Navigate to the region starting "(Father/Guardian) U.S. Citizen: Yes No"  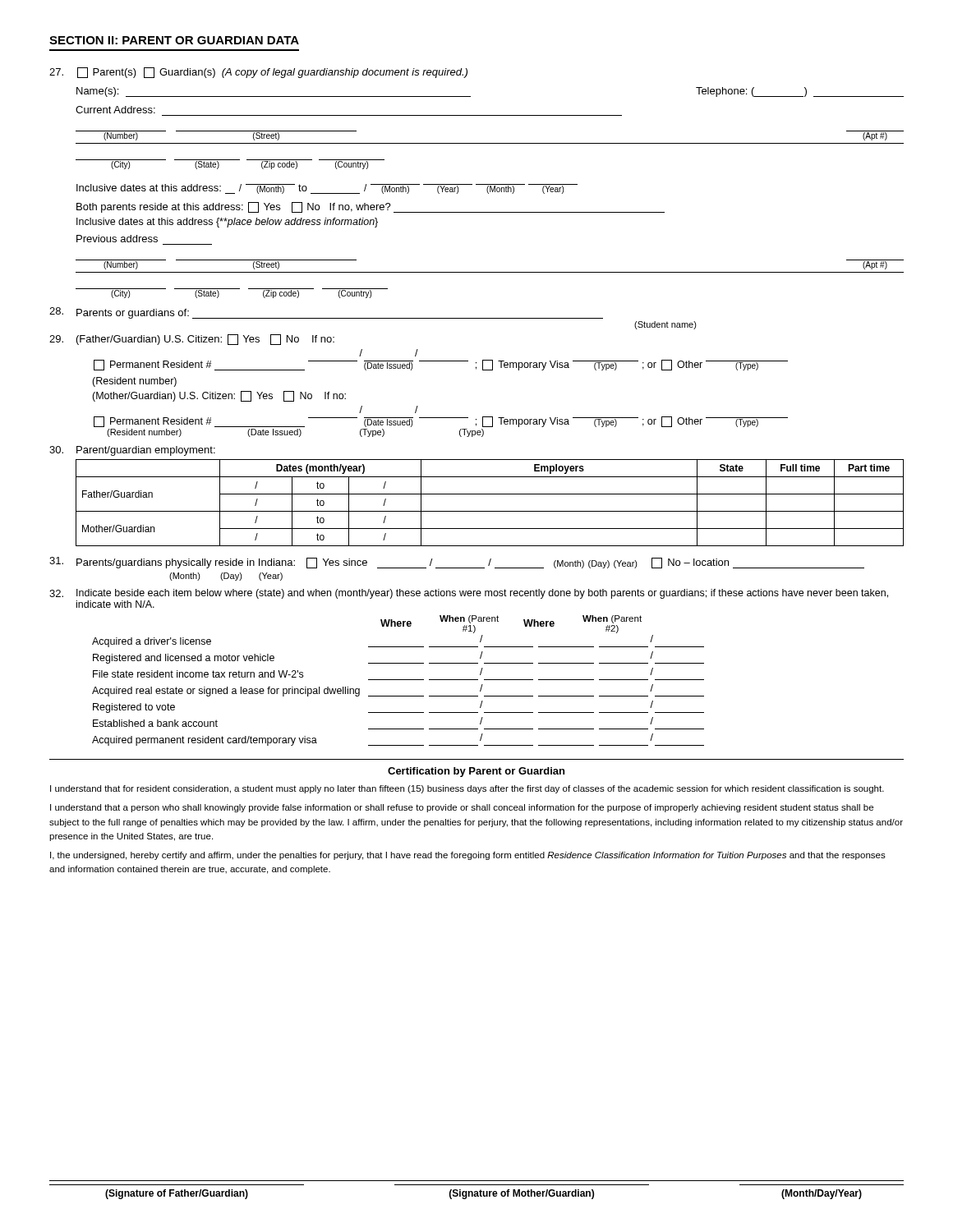click(476, 360)
